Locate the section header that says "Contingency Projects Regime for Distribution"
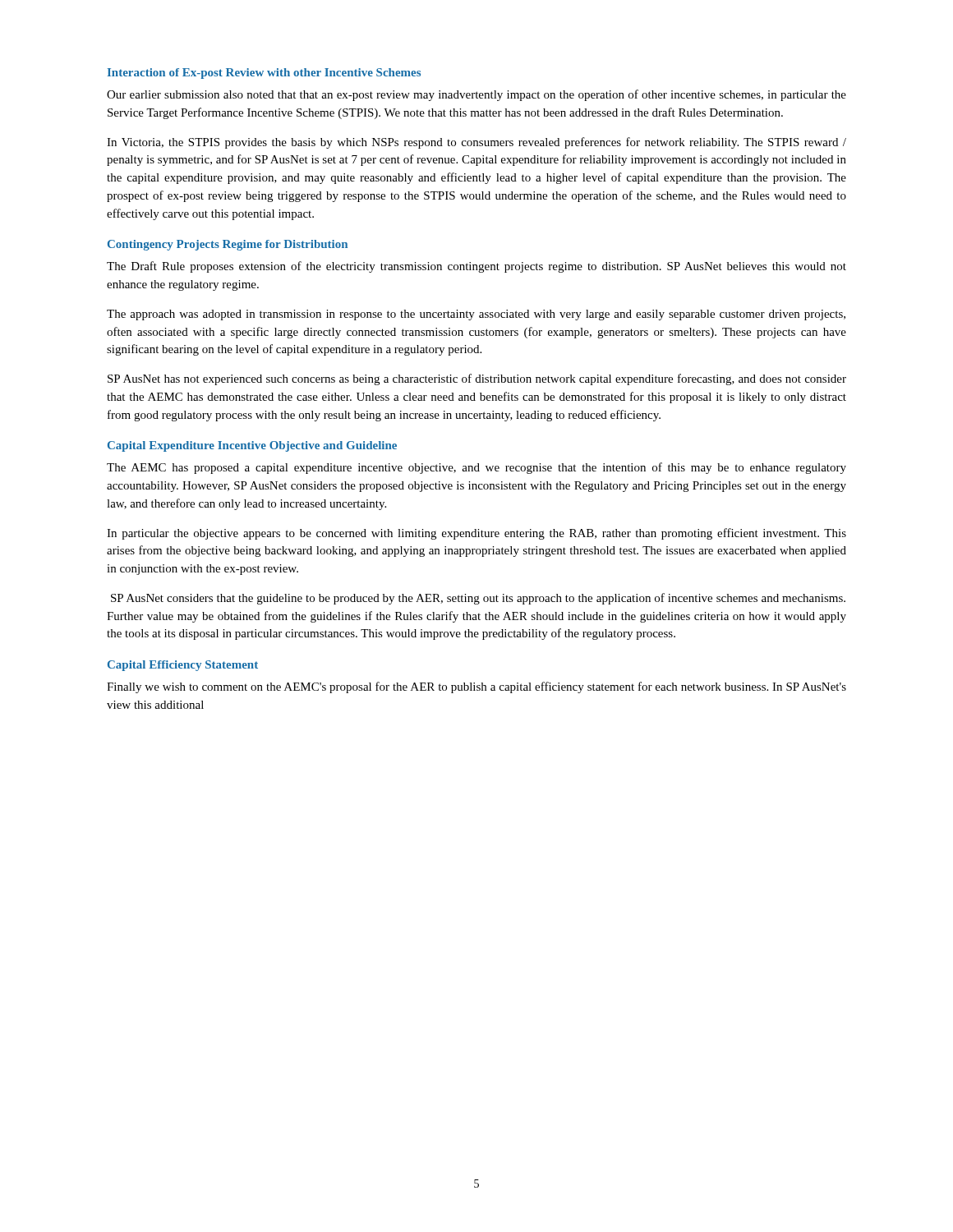 (x=227, y=244)
